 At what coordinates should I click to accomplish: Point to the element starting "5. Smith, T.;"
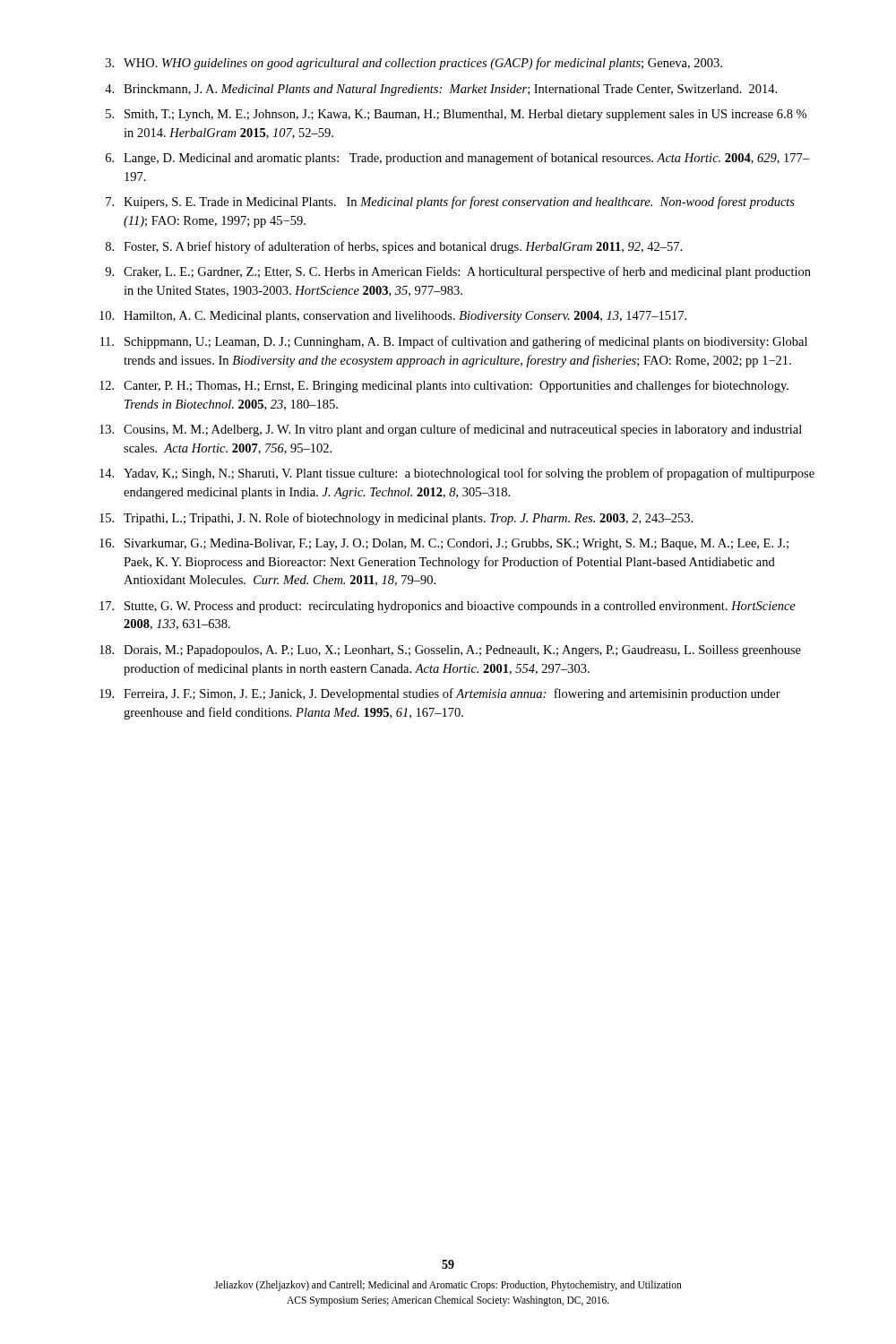pyautogui.click(x=448, y=123)
